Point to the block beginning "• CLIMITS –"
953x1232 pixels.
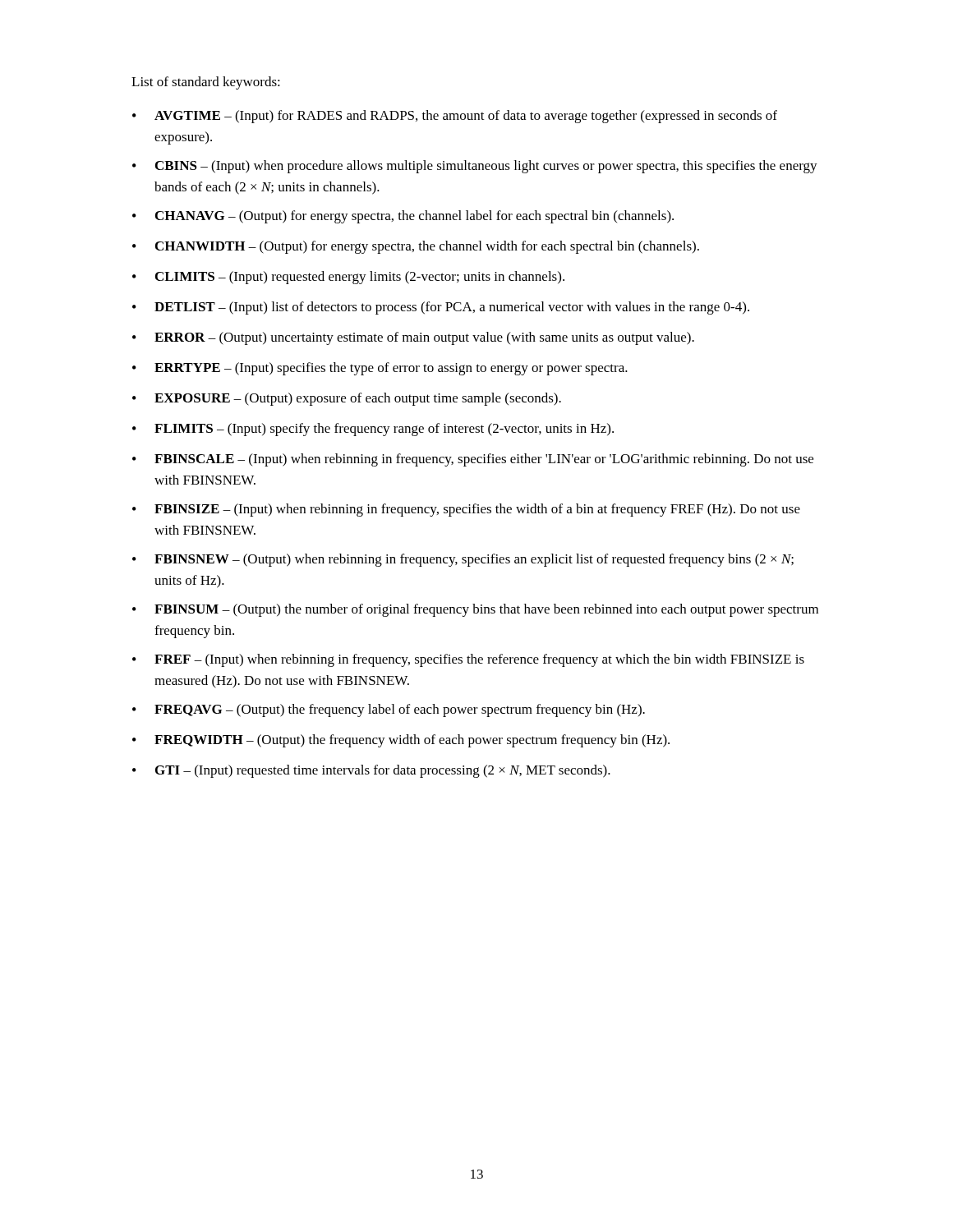click(x=476, y=277)
